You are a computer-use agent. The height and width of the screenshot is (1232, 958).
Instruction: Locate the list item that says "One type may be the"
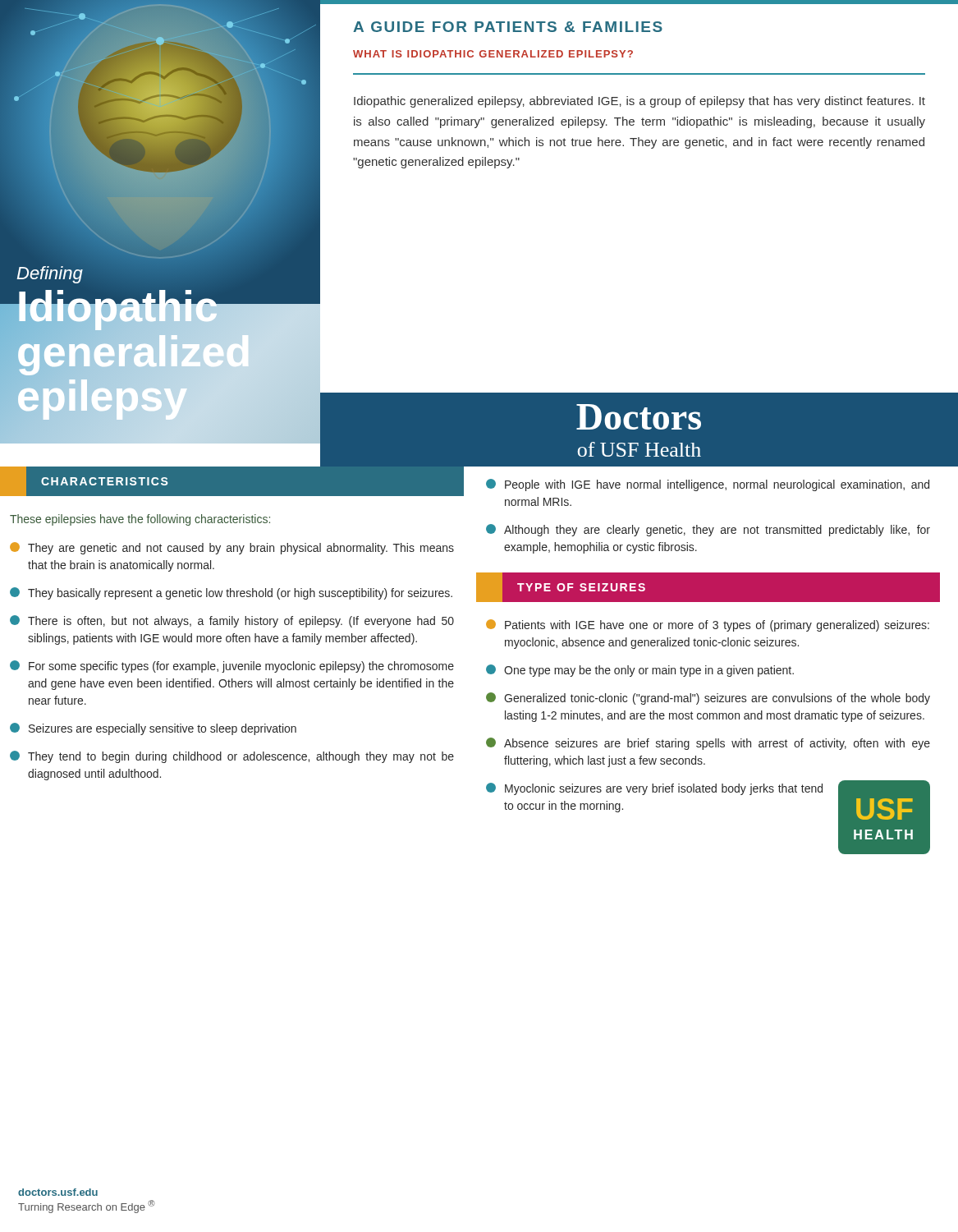coord(708,671)
